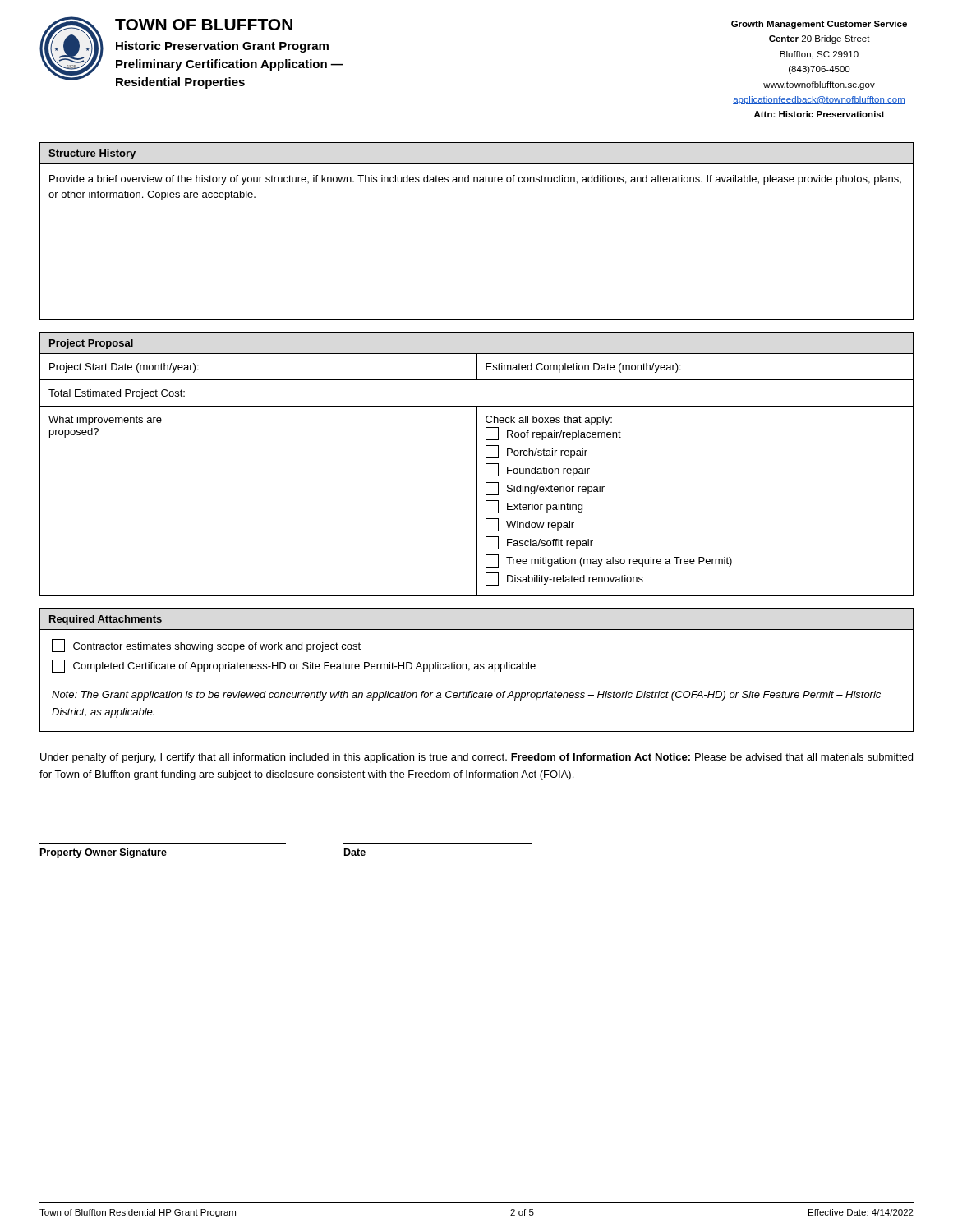Image resolution: width=953 pixels, height=1232 pixels.
Task: Where is the passage that starts "Completed Certificate of Appropriateness-HD"?
Action: pos(294,666)
